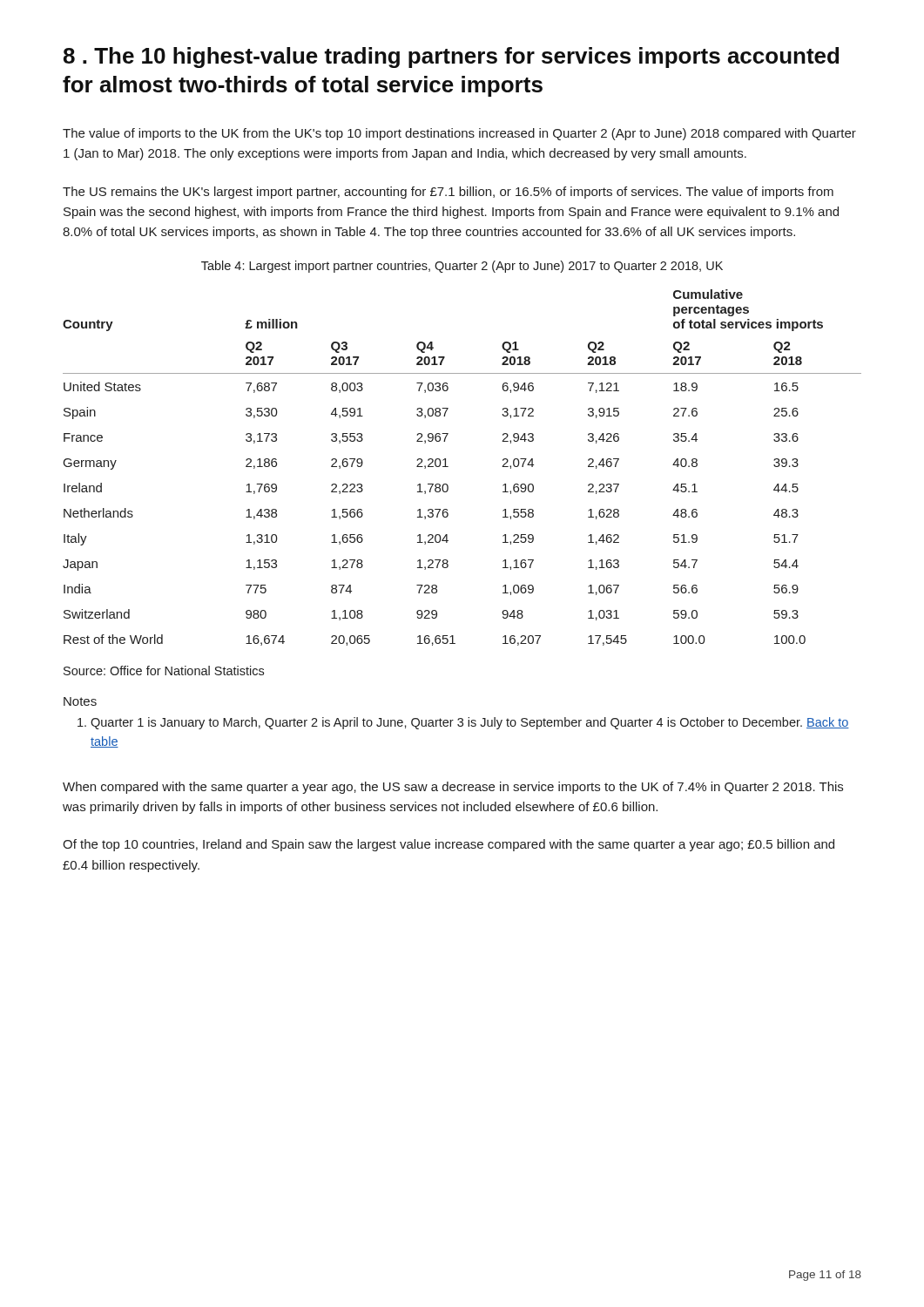Locate a table
Screen dimensions: 1307x924
[x=462, y=468]
